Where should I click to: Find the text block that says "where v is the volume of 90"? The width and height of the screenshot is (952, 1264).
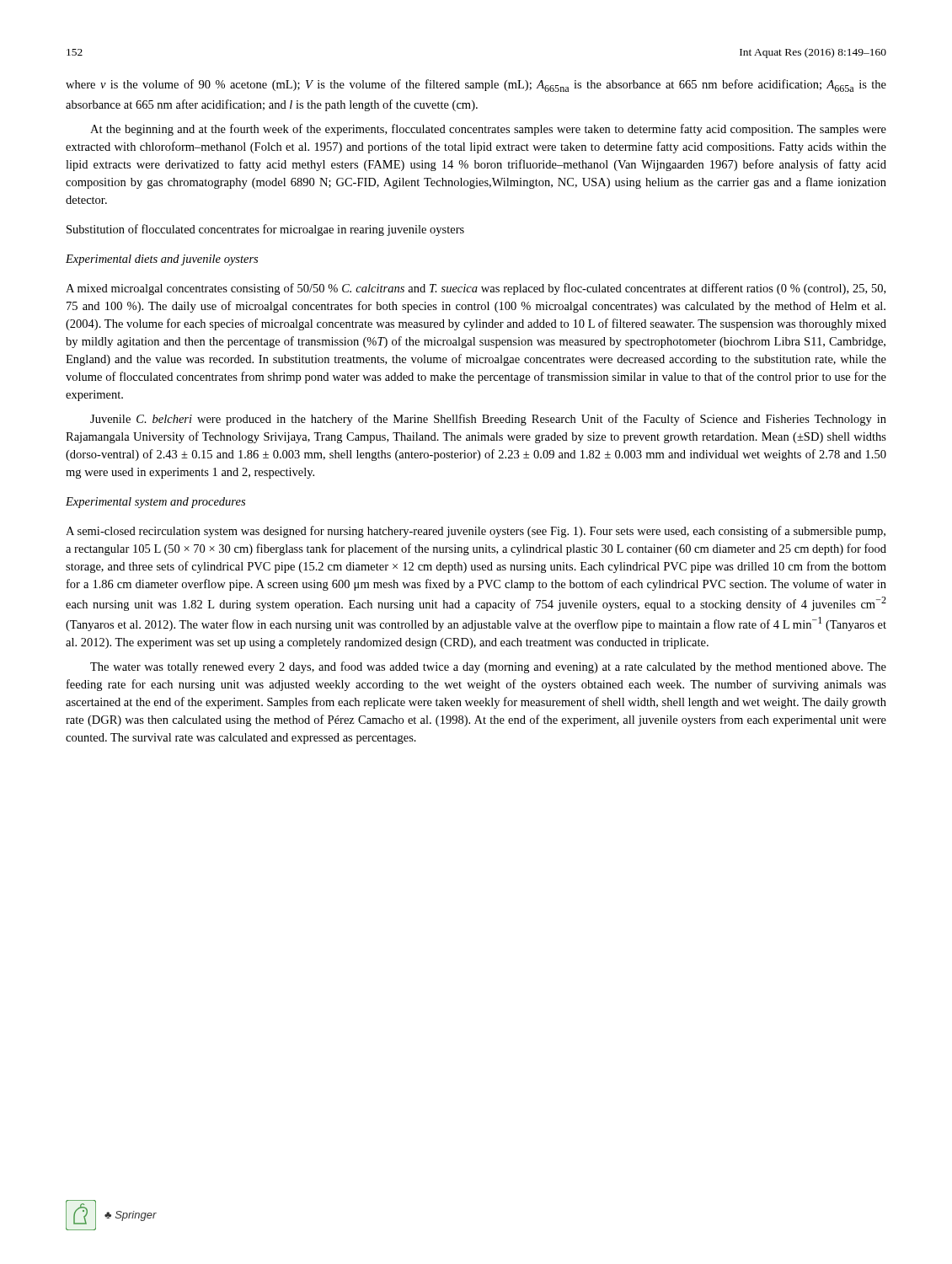pyautogui.click(x=476, y=94)
